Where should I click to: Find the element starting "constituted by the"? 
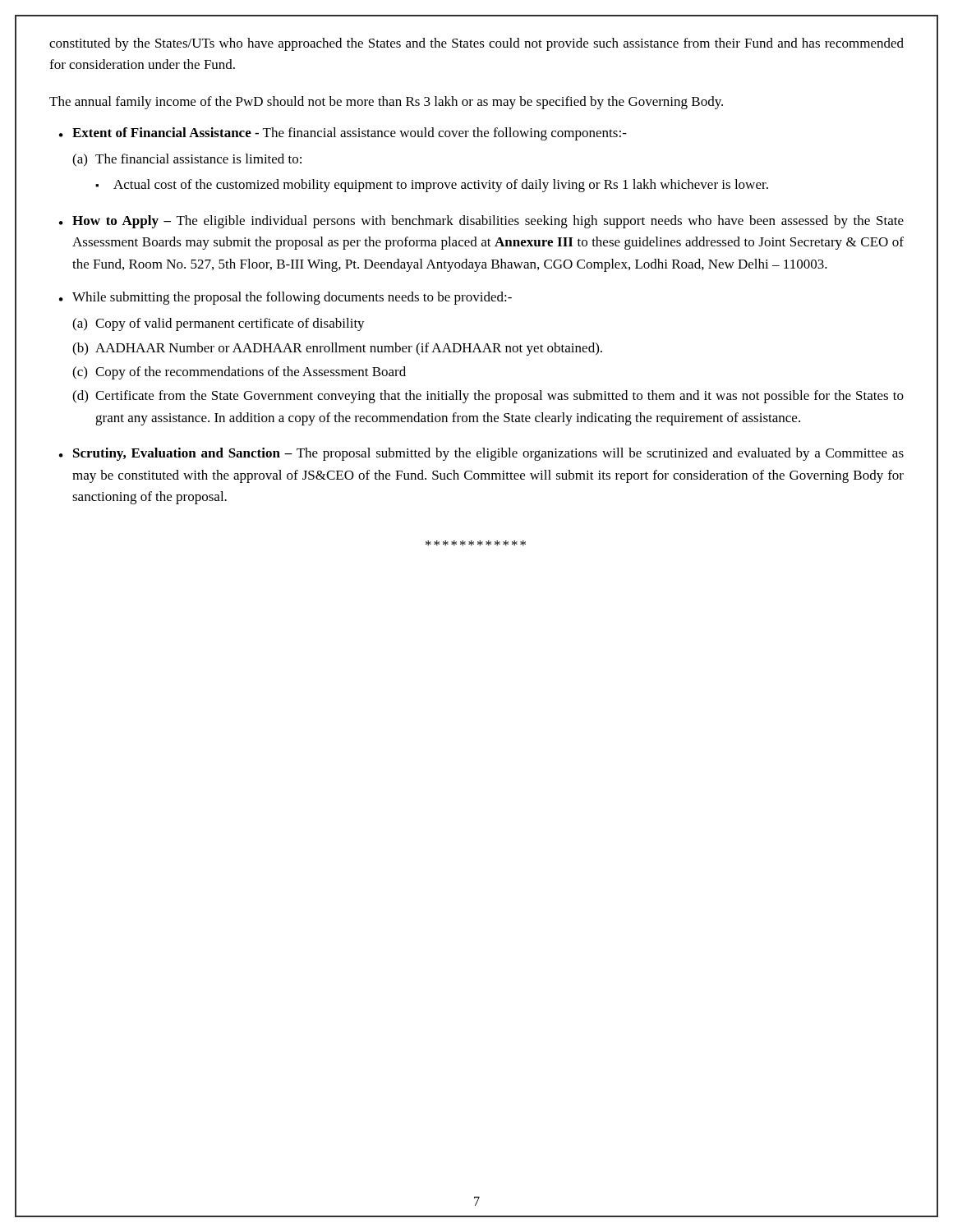tap(476, 54)
